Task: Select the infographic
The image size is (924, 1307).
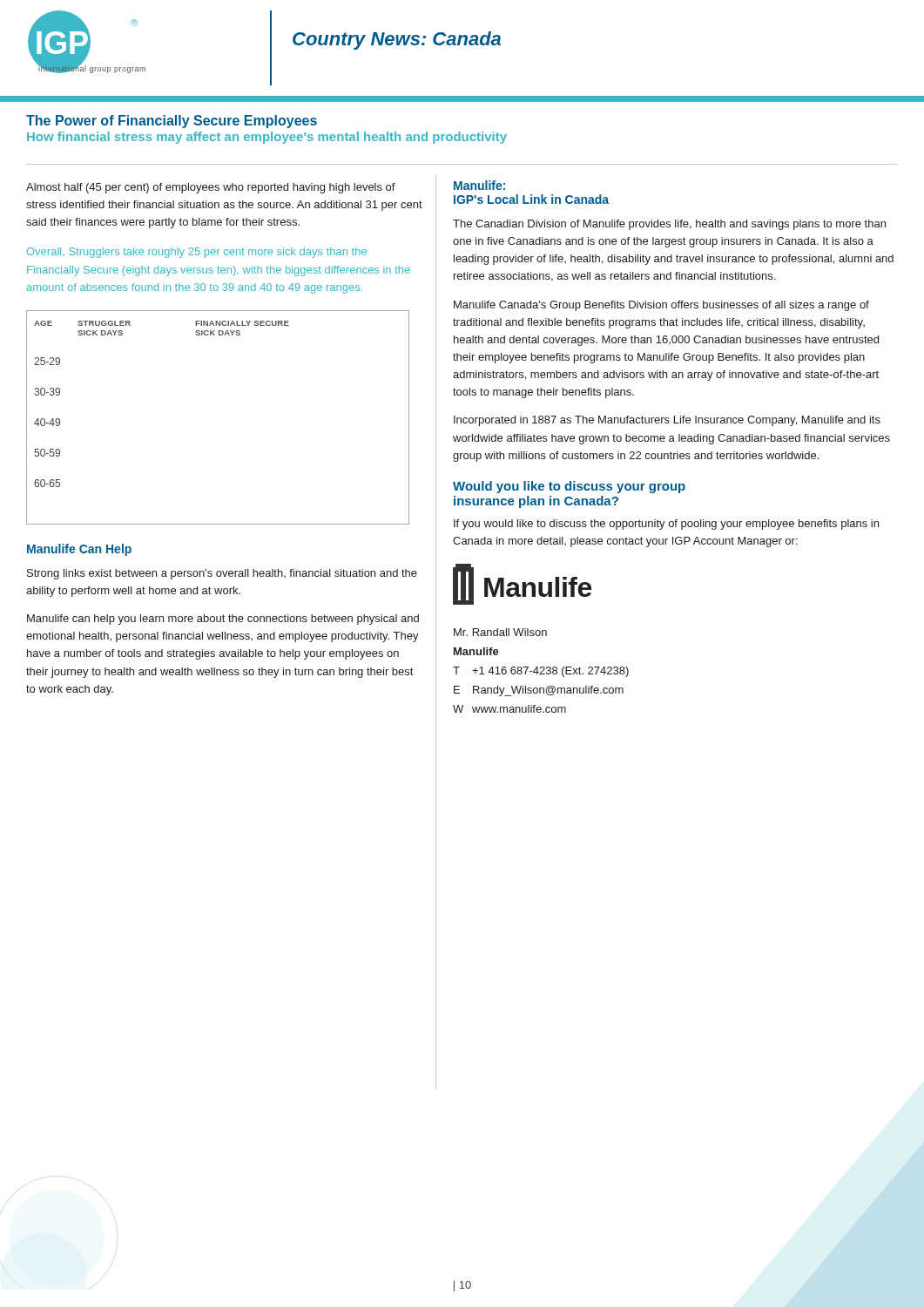Action: click(218, 417)
